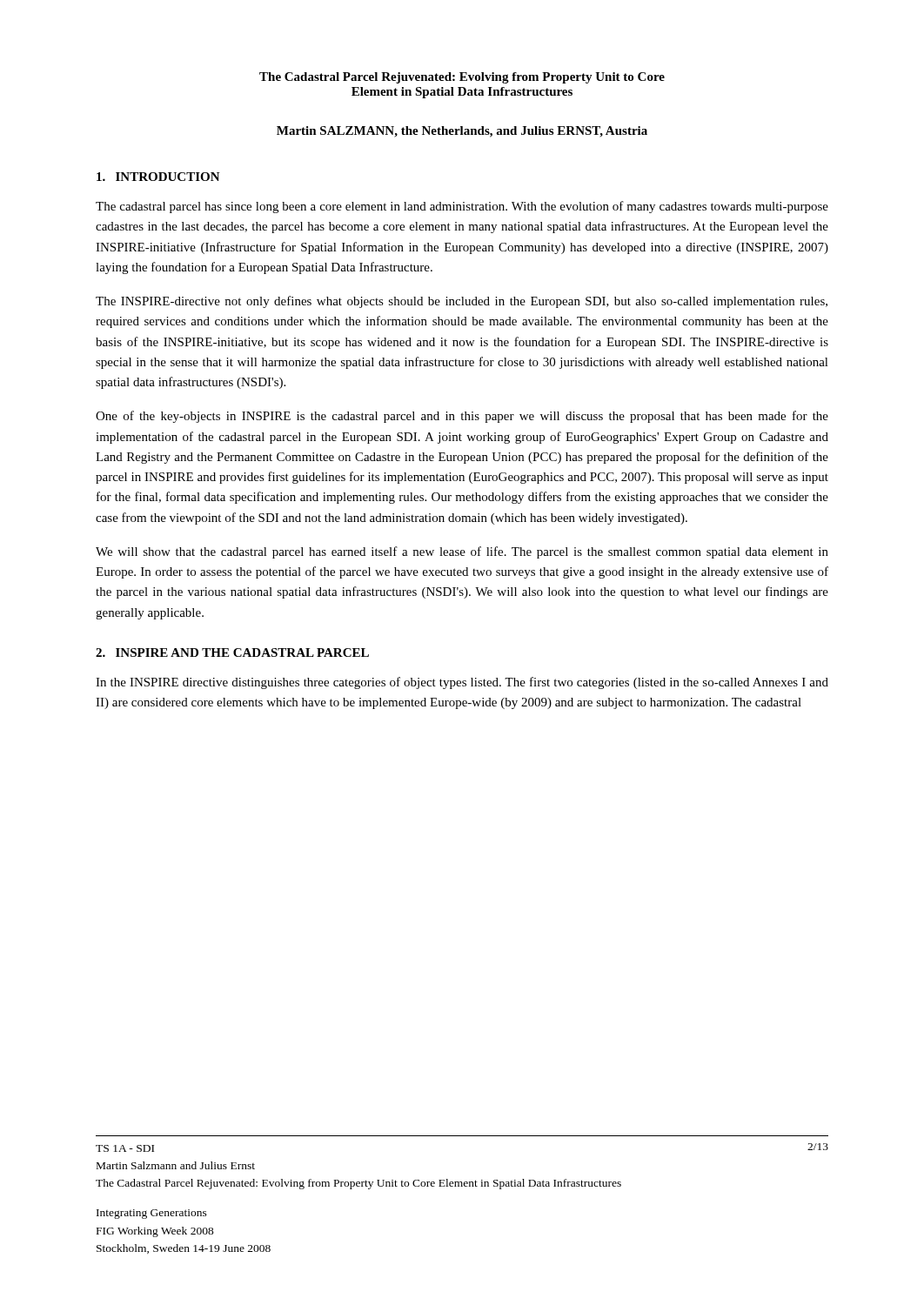Locate the title that opens with "The Cadastral Parcel Rejuvenated:"
Screen dimensions: 1305x924
462,84
